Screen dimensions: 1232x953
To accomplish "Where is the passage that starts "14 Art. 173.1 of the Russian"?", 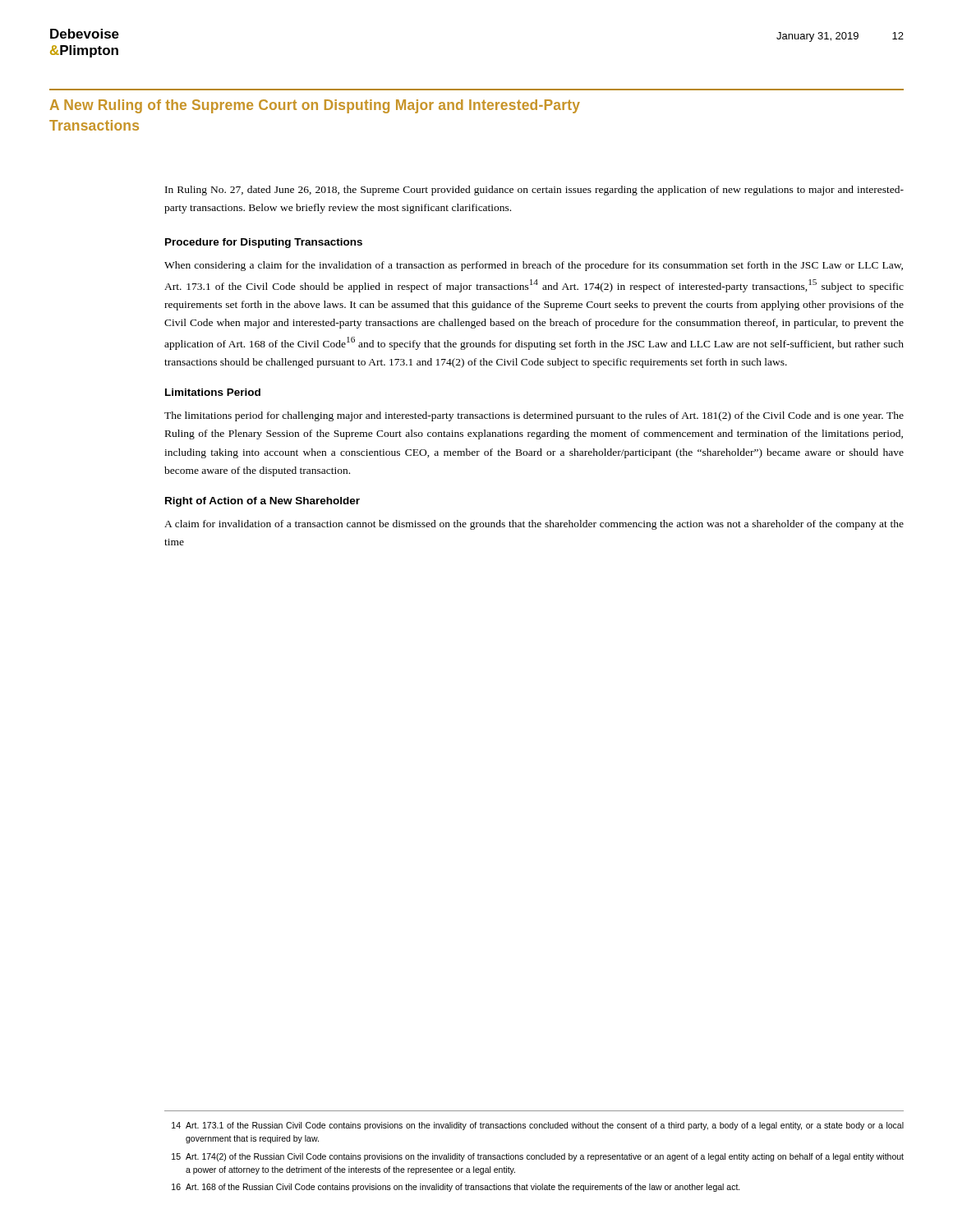I will (x=534, y=1133).
